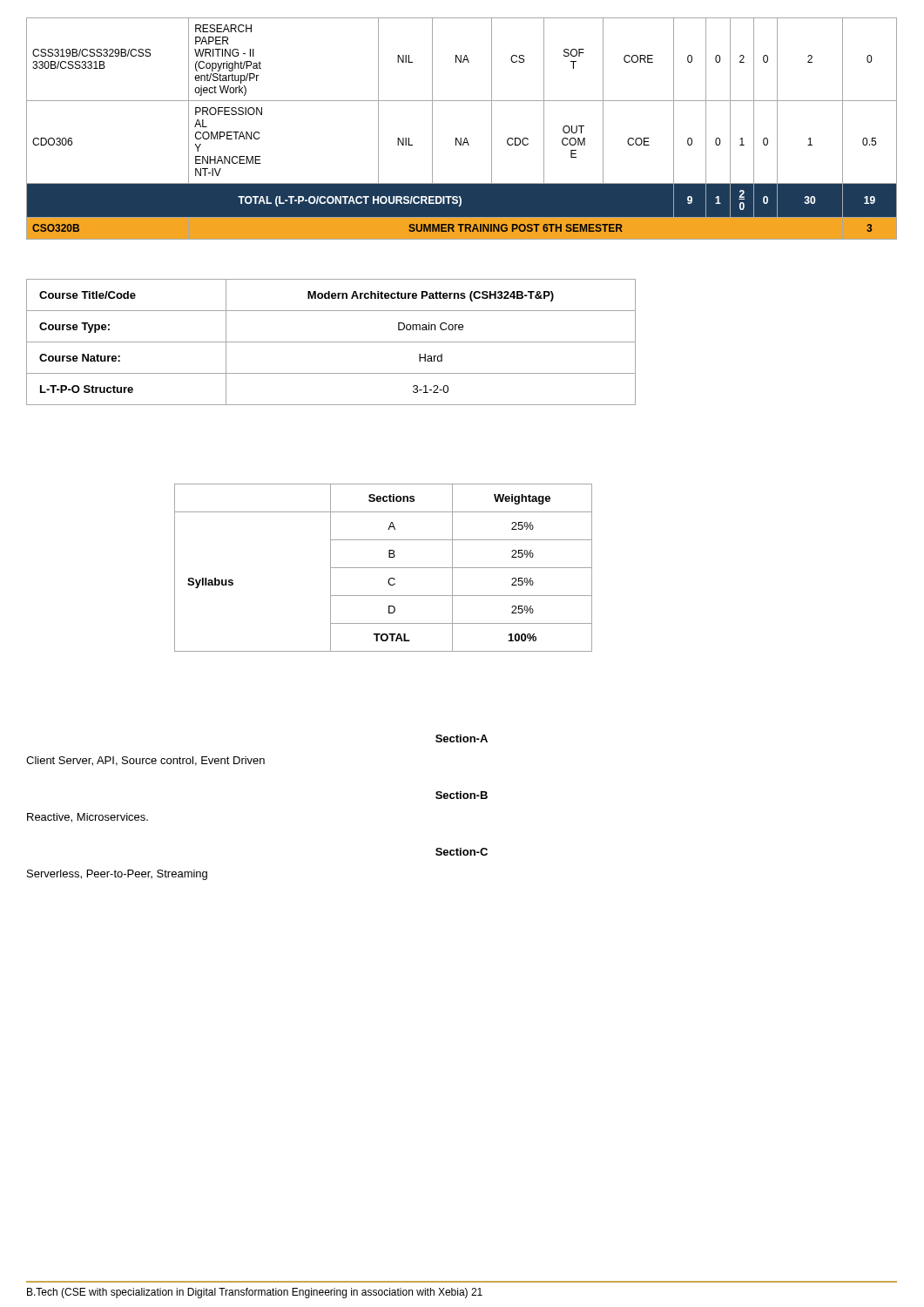924x1307 pixels.
Task: Locate the table with the text "Modern Architecture Patterns (CSH324B-T&P)"
Action: point(331,342)
